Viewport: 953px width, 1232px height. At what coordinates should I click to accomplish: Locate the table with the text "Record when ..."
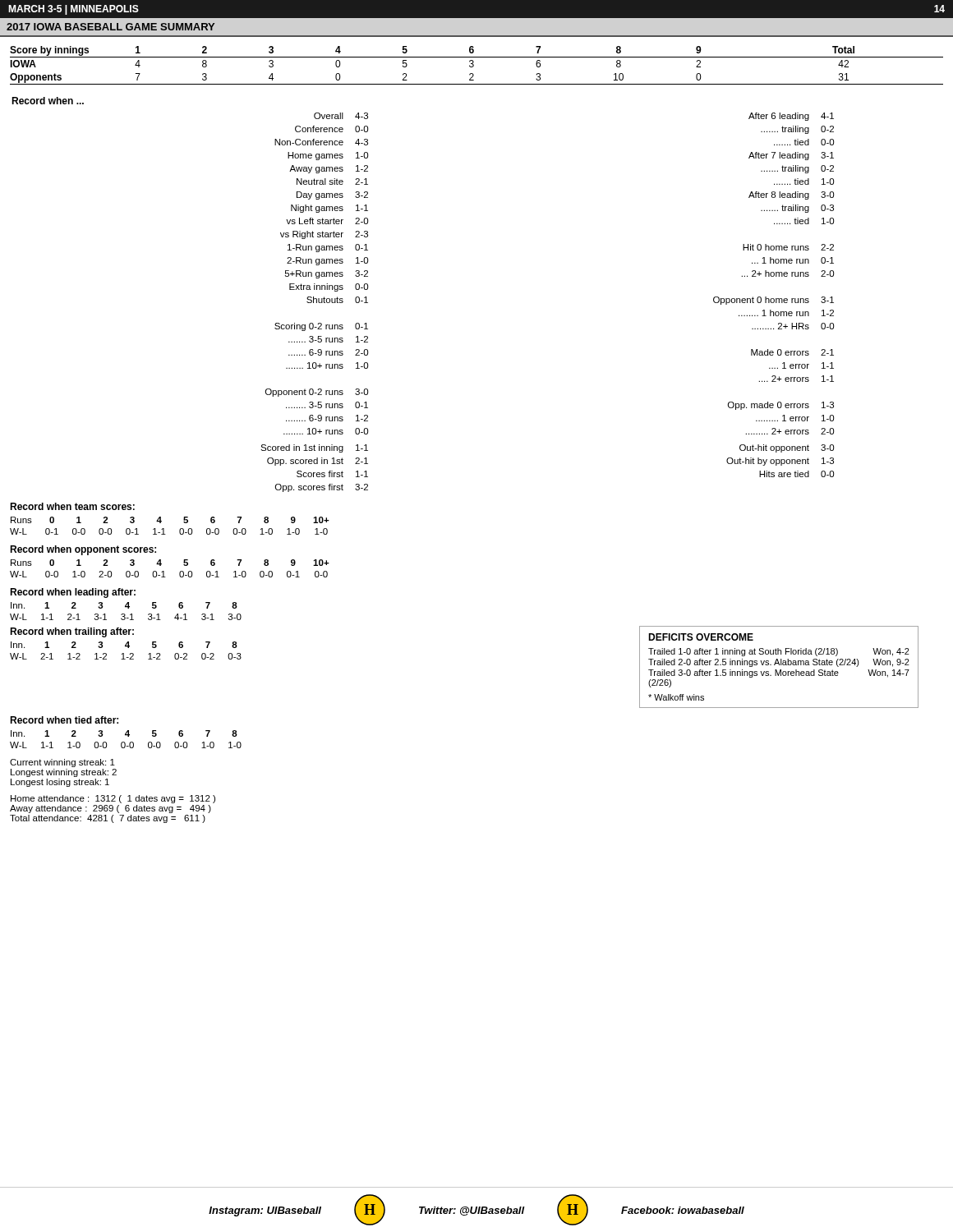(476, 294)
